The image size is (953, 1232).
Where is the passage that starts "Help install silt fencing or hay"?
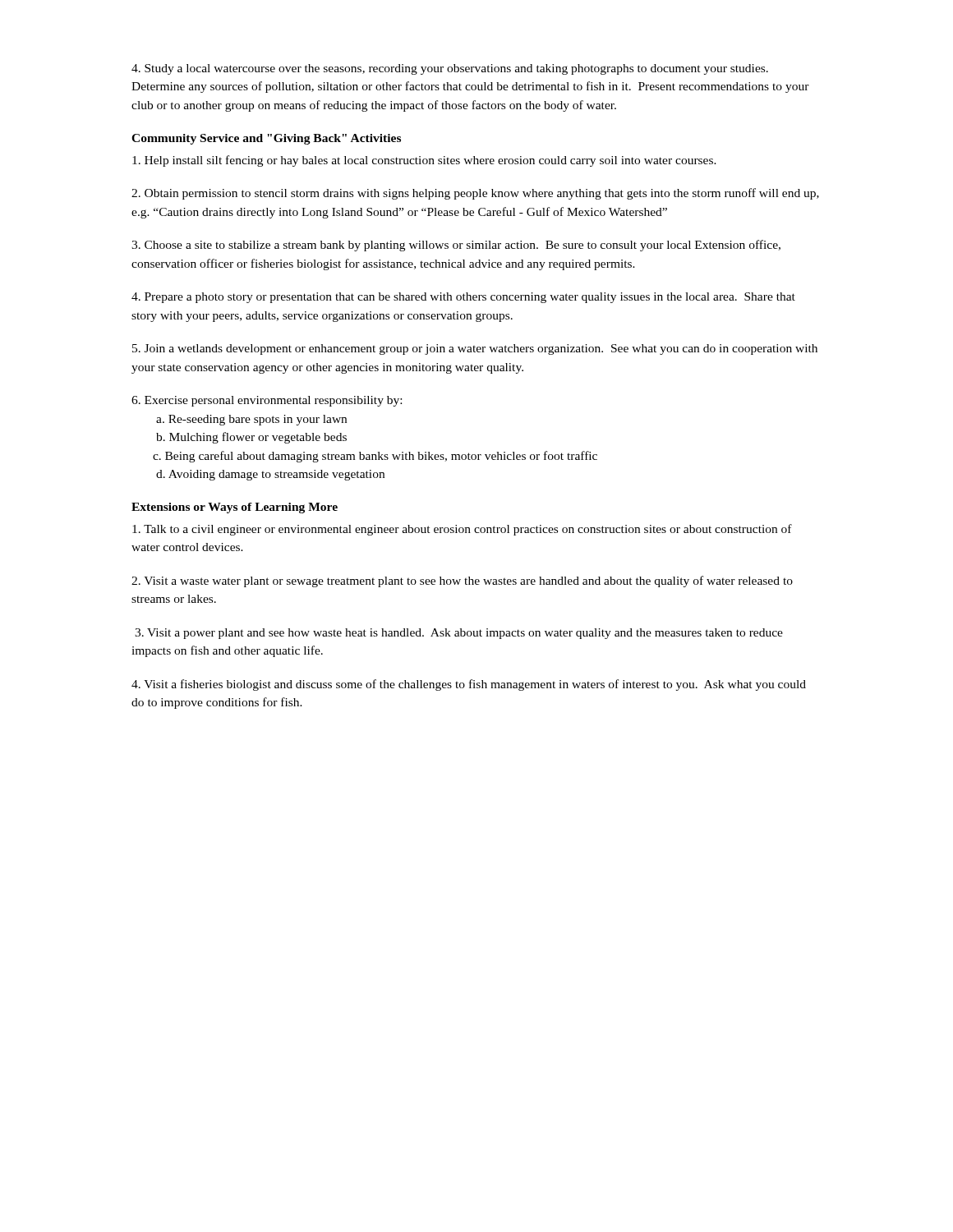pyautogui.click(x=424, y=160)
